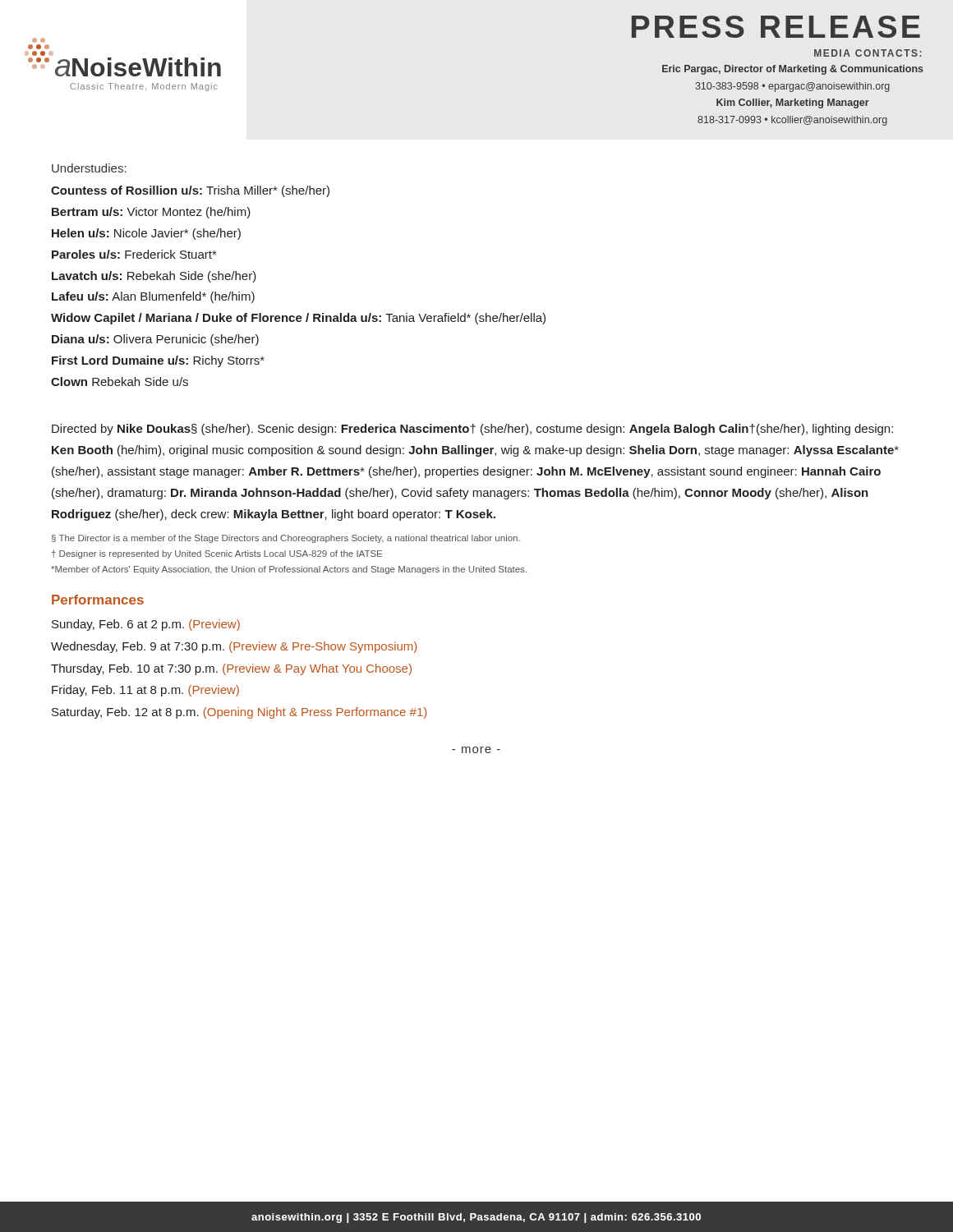Navigate to the text starting "Countess of Rosillion u/s: Trisha Miller* (she/her)"

[191, 190]
